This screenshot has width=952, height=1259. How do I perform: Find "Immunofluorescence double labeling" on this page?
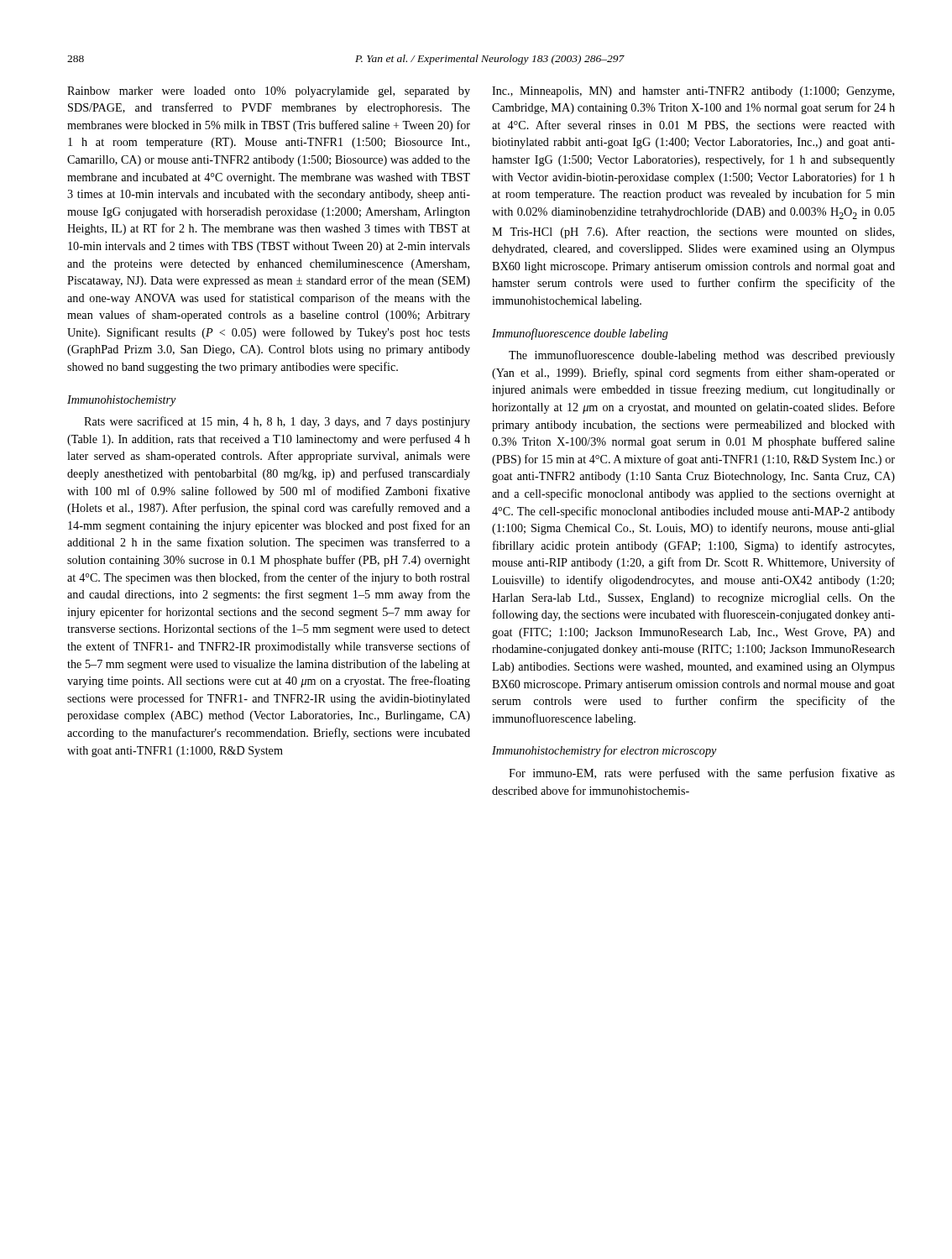(x=580, y=333)
